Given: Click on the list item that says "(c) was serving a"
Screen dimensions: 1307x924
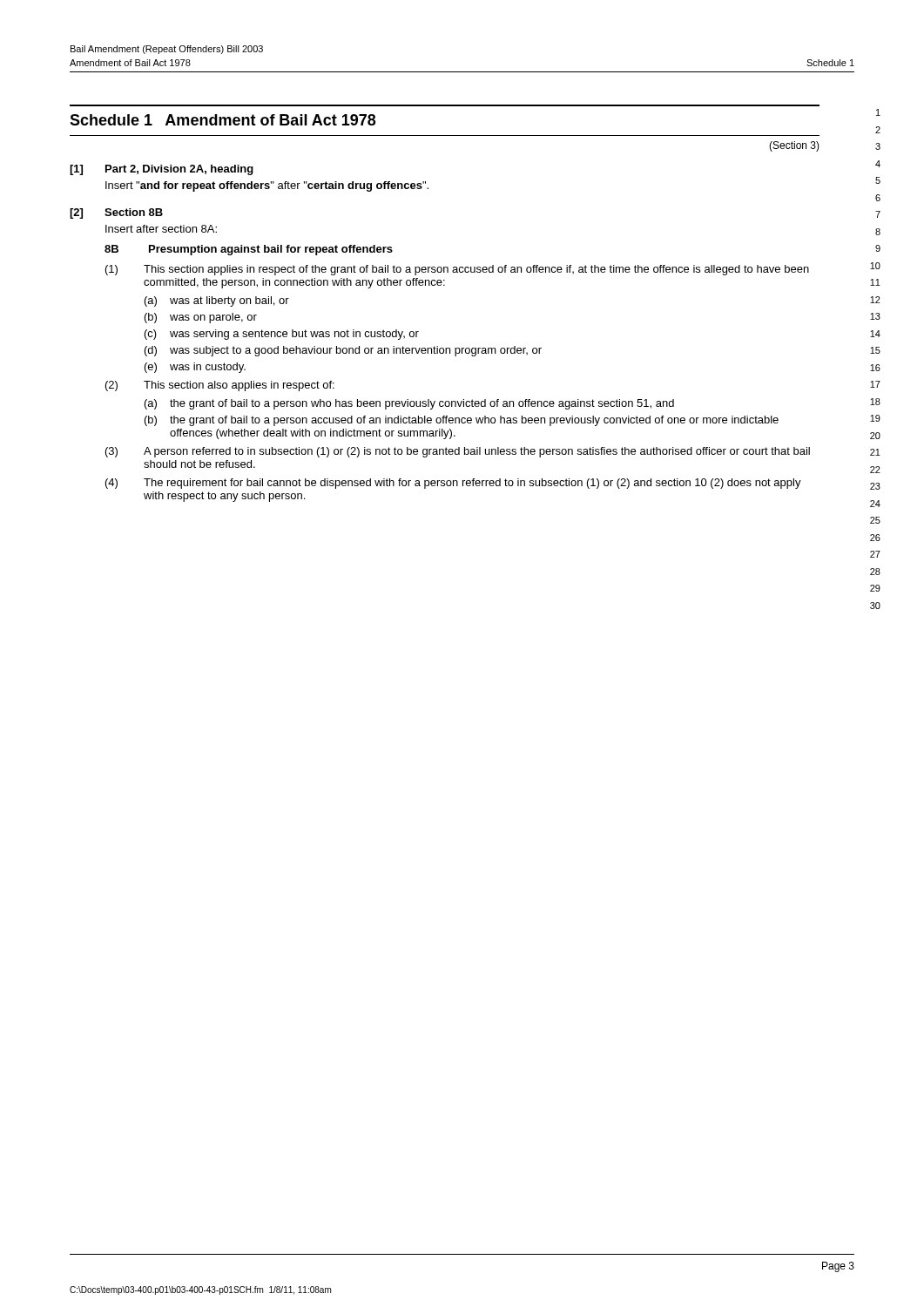Looking at the screenshot, I should click(282, 335).
